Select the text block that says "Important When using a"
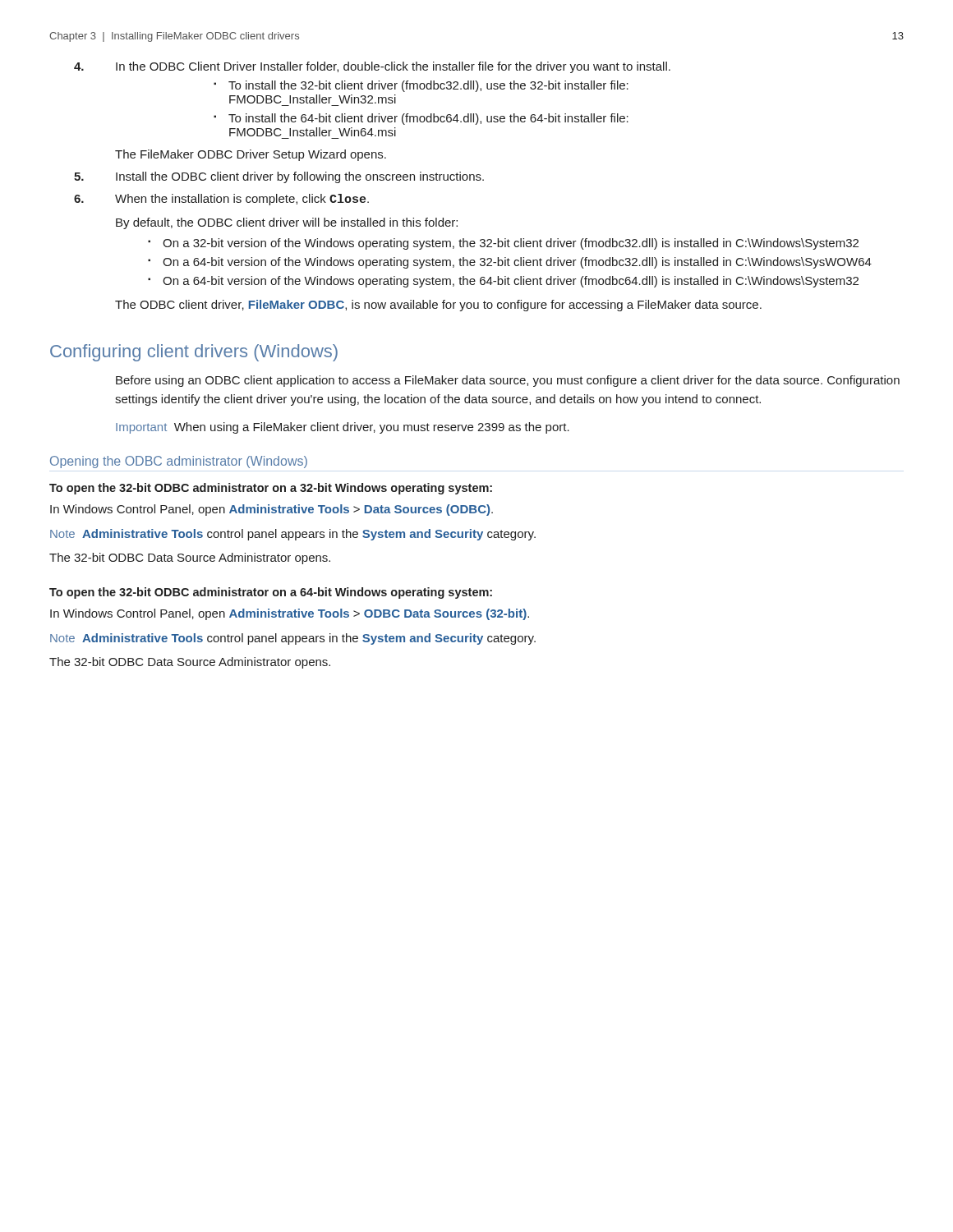 [x=342, y=426]
